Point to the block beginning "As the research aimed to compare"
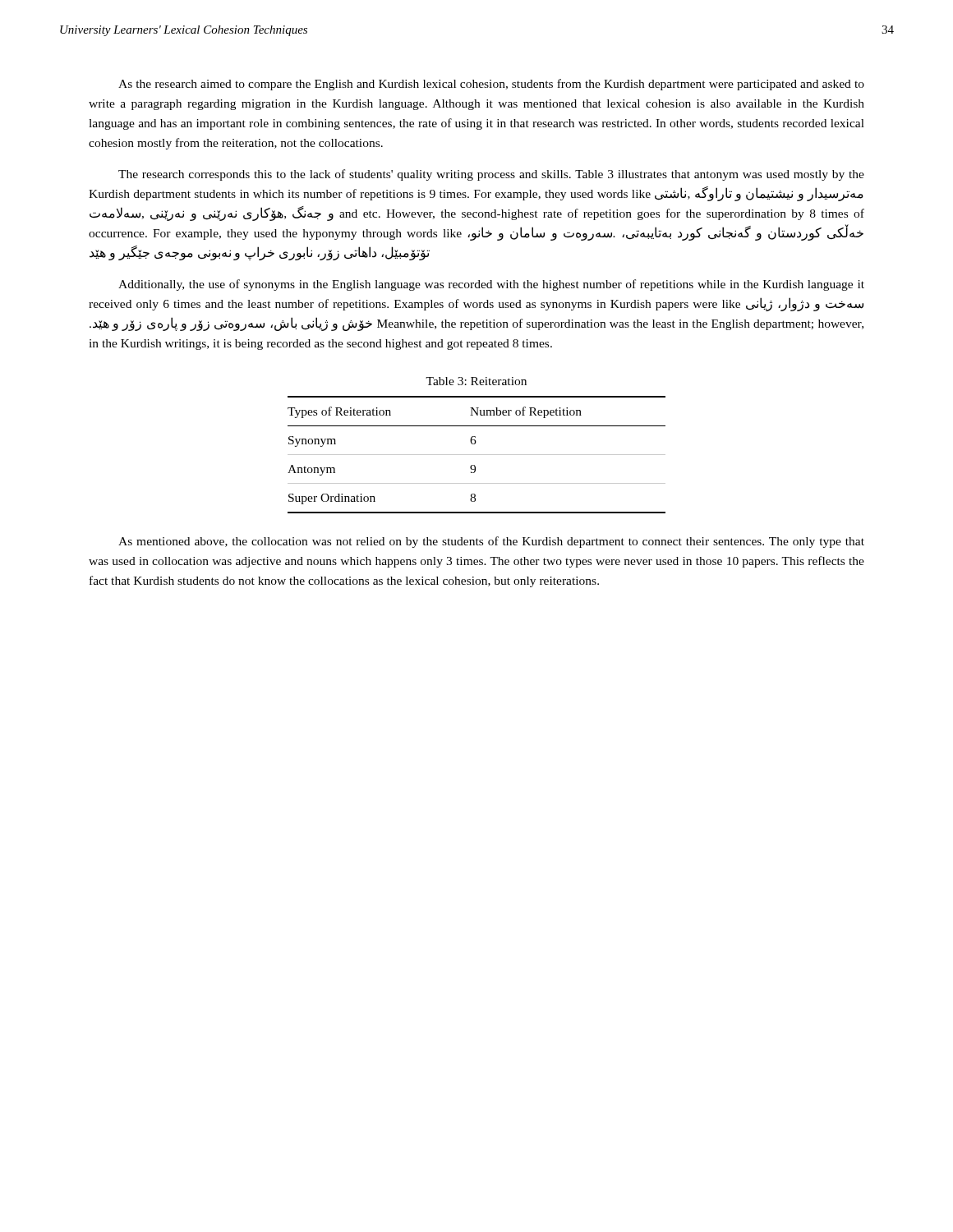Screen dimensions: 1232x953 click(476, 113)
